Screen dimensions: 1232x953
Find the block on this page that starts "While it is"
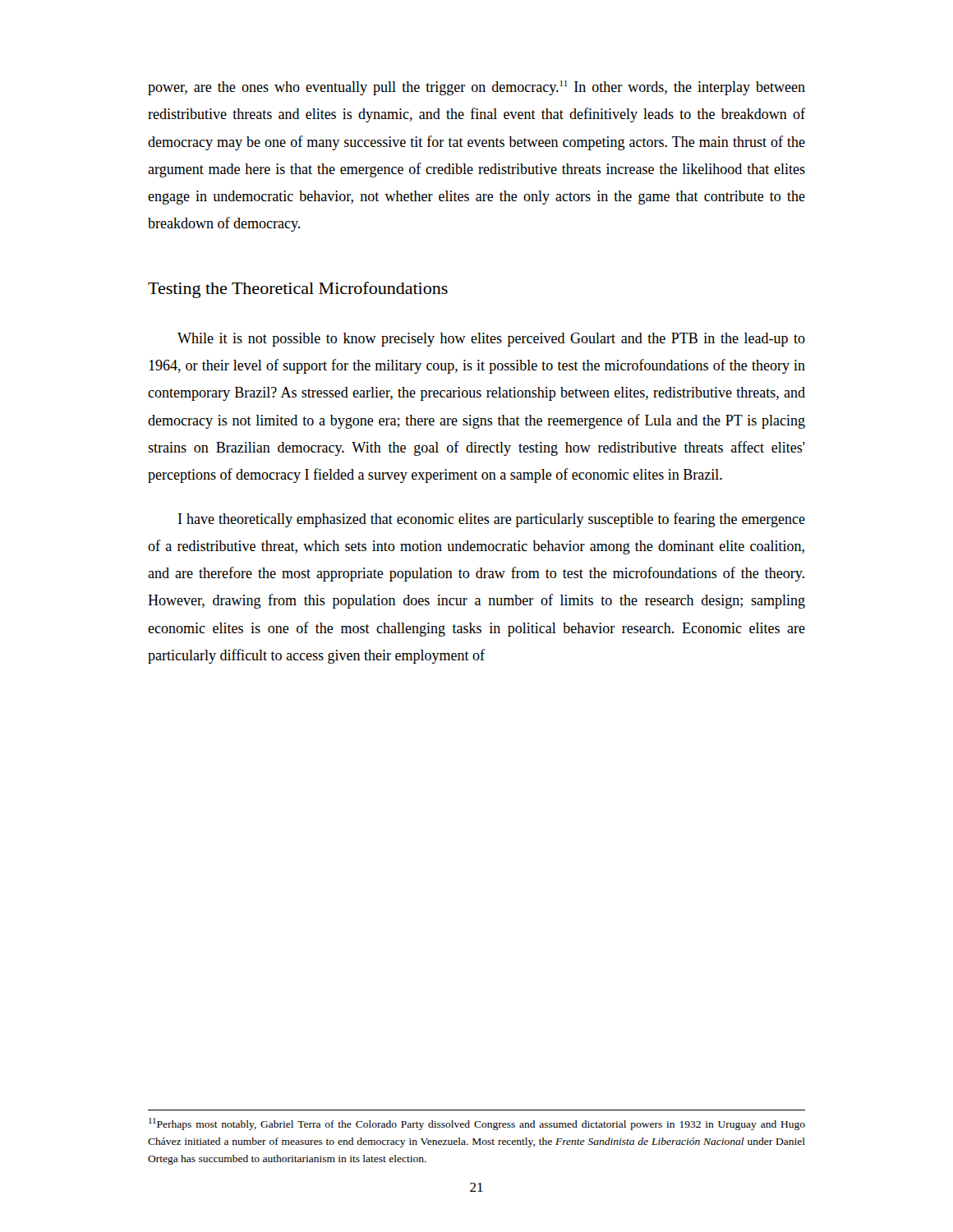tap(476, 407)
